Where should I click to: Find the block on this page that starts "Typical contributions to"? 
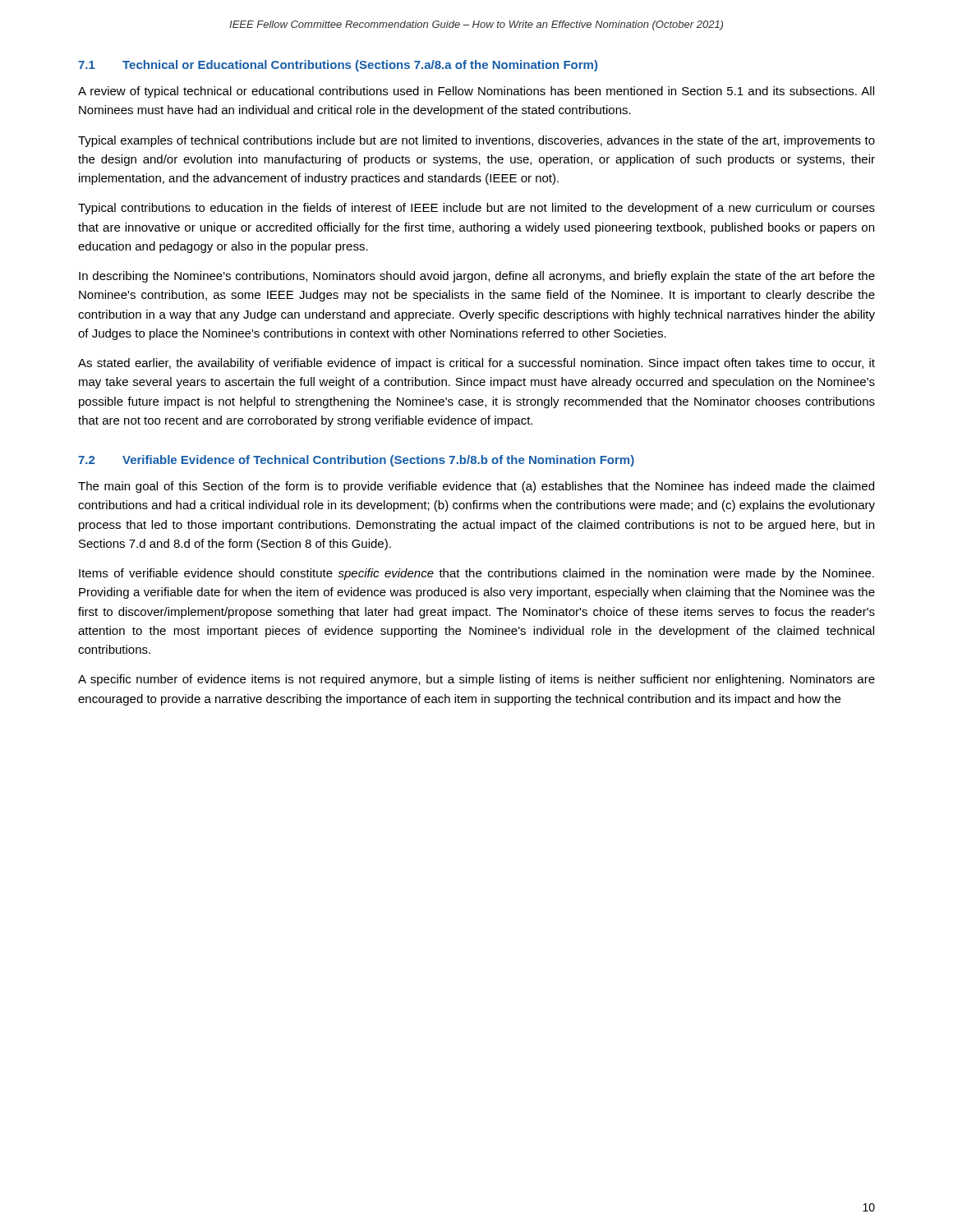[476, 227]
